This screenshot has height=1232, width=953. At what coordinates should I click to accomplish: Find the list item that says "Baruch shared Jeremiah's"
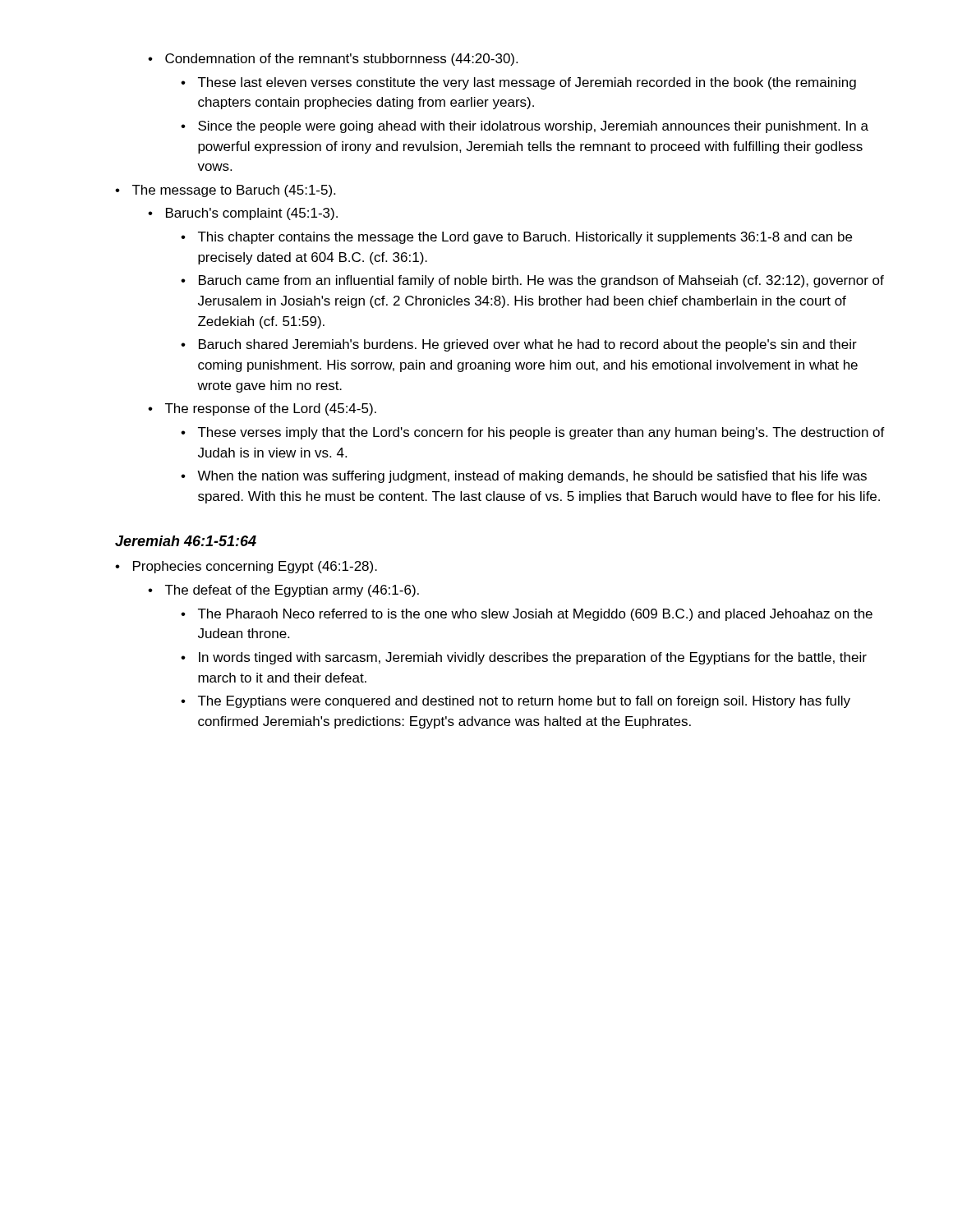[534, 366]
